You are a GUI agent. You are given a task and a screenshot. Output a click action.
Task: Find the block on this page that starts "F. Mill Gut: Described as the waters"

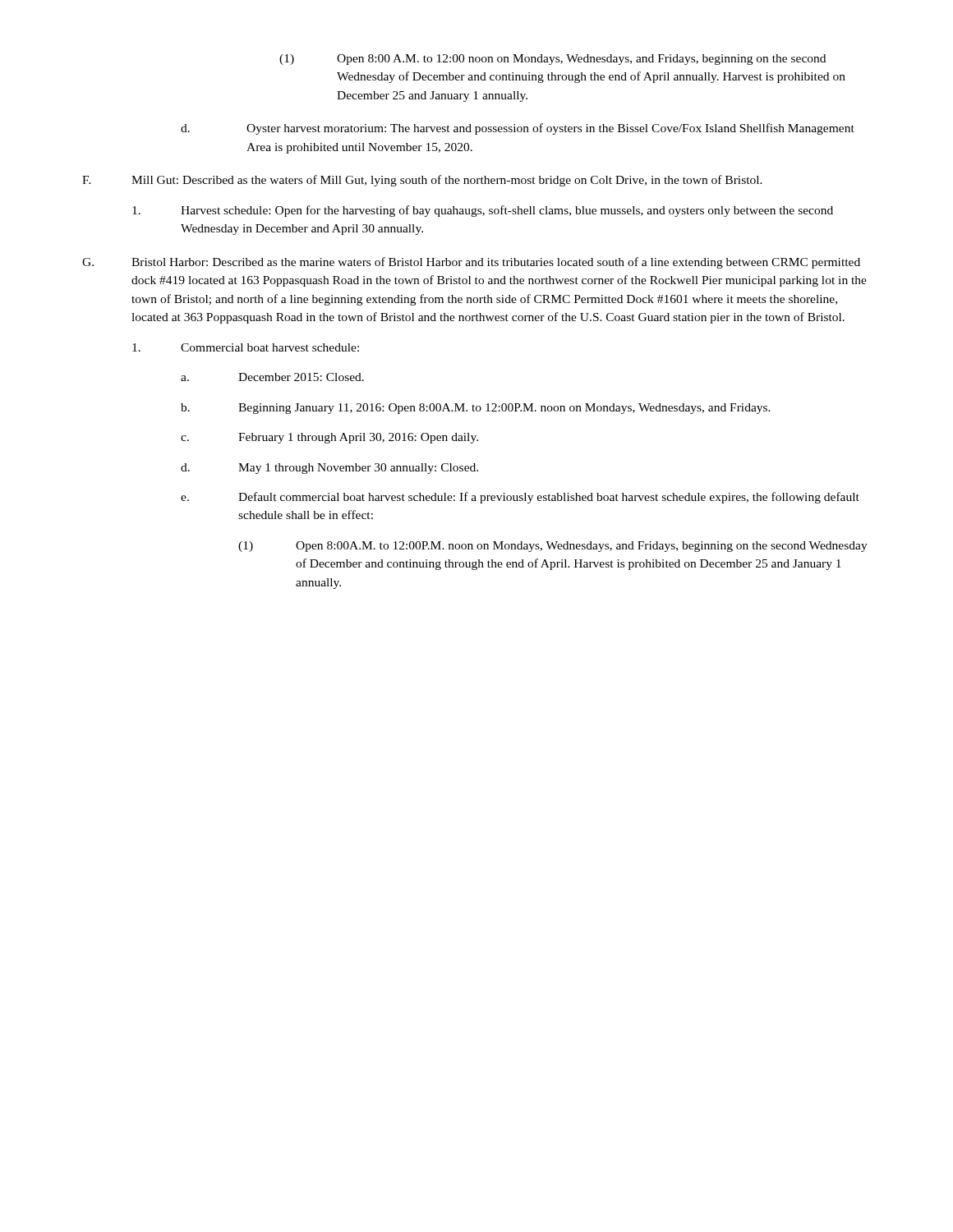tap(476, 180)
